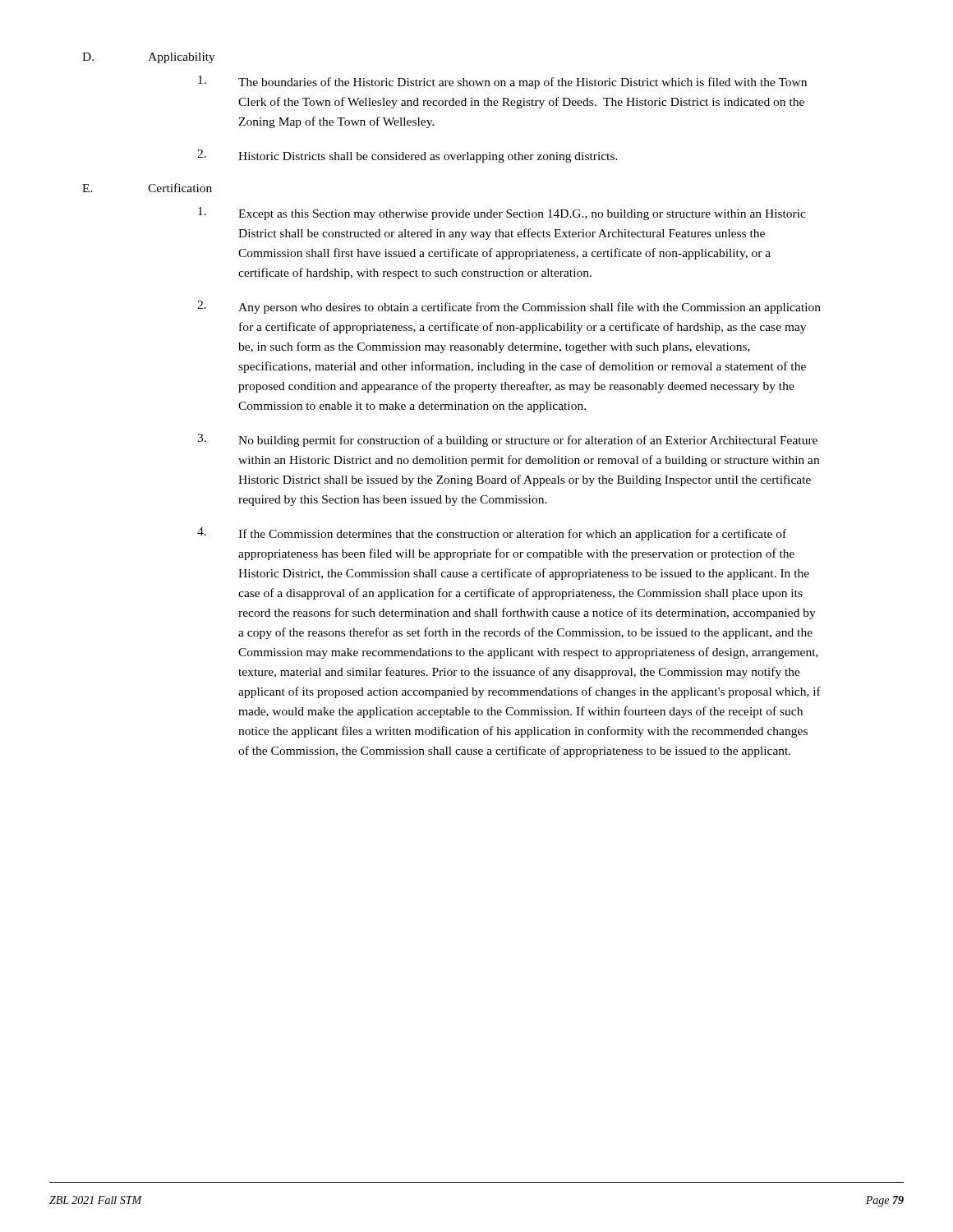Point to the block beginning "4. If the"
The height and width of the screenshot is (1232, 953).
[x=509, y=643]
